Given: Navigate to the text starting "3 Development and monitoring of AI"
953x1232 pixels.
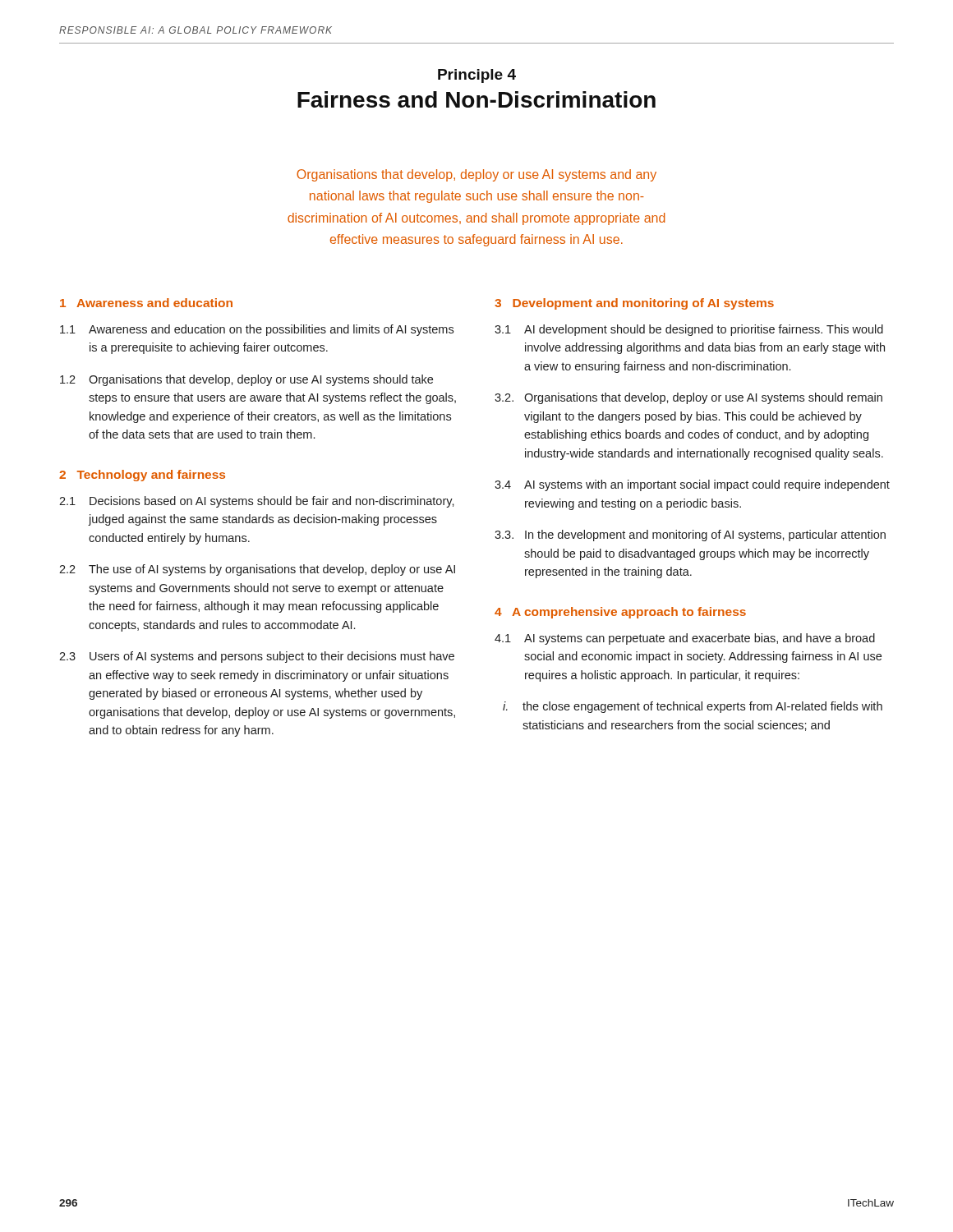Looking at the screenshot, I should [x=634, y=303].
